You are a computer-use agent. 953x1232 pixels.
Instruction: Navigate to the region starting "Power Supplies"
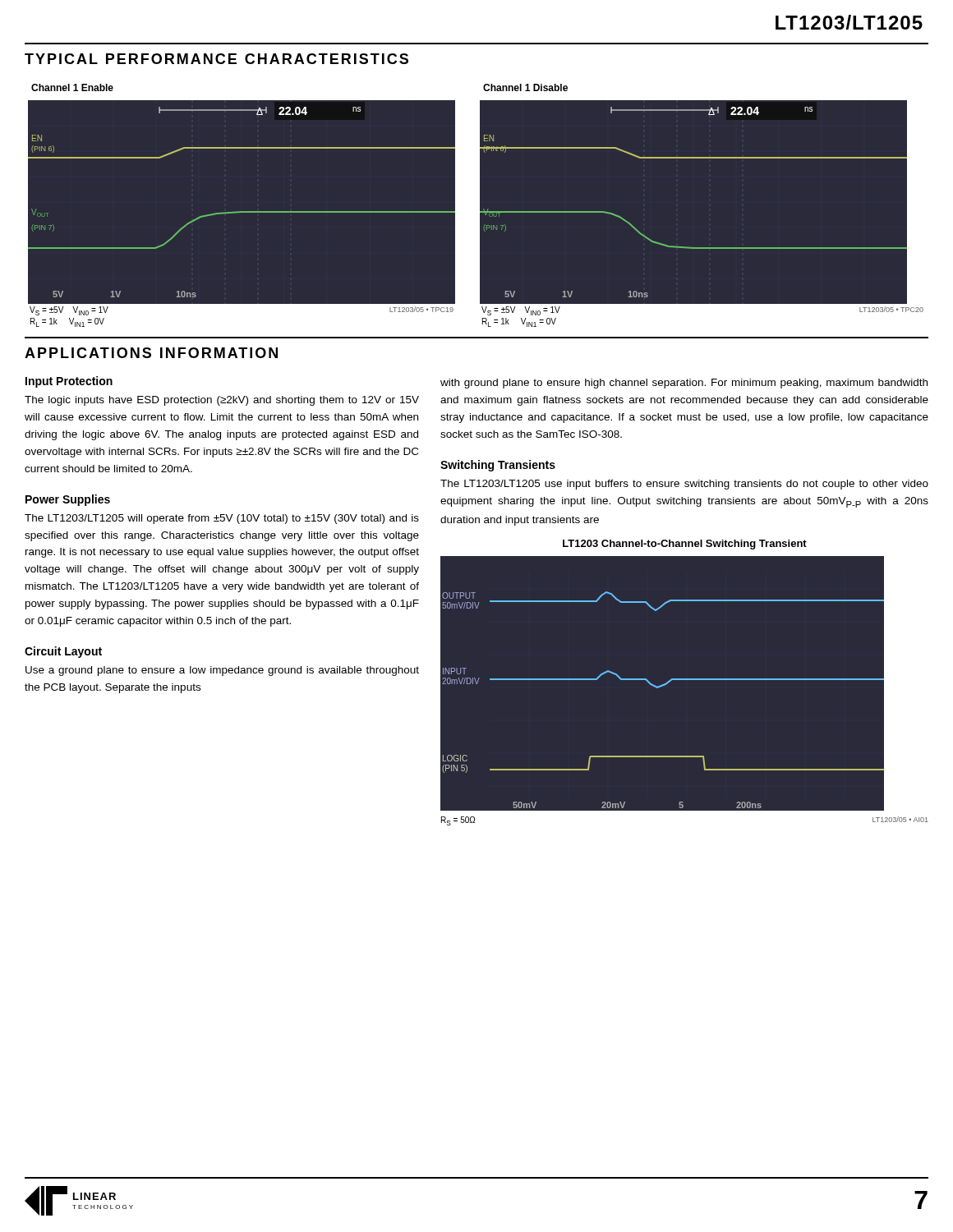point(67,499)
